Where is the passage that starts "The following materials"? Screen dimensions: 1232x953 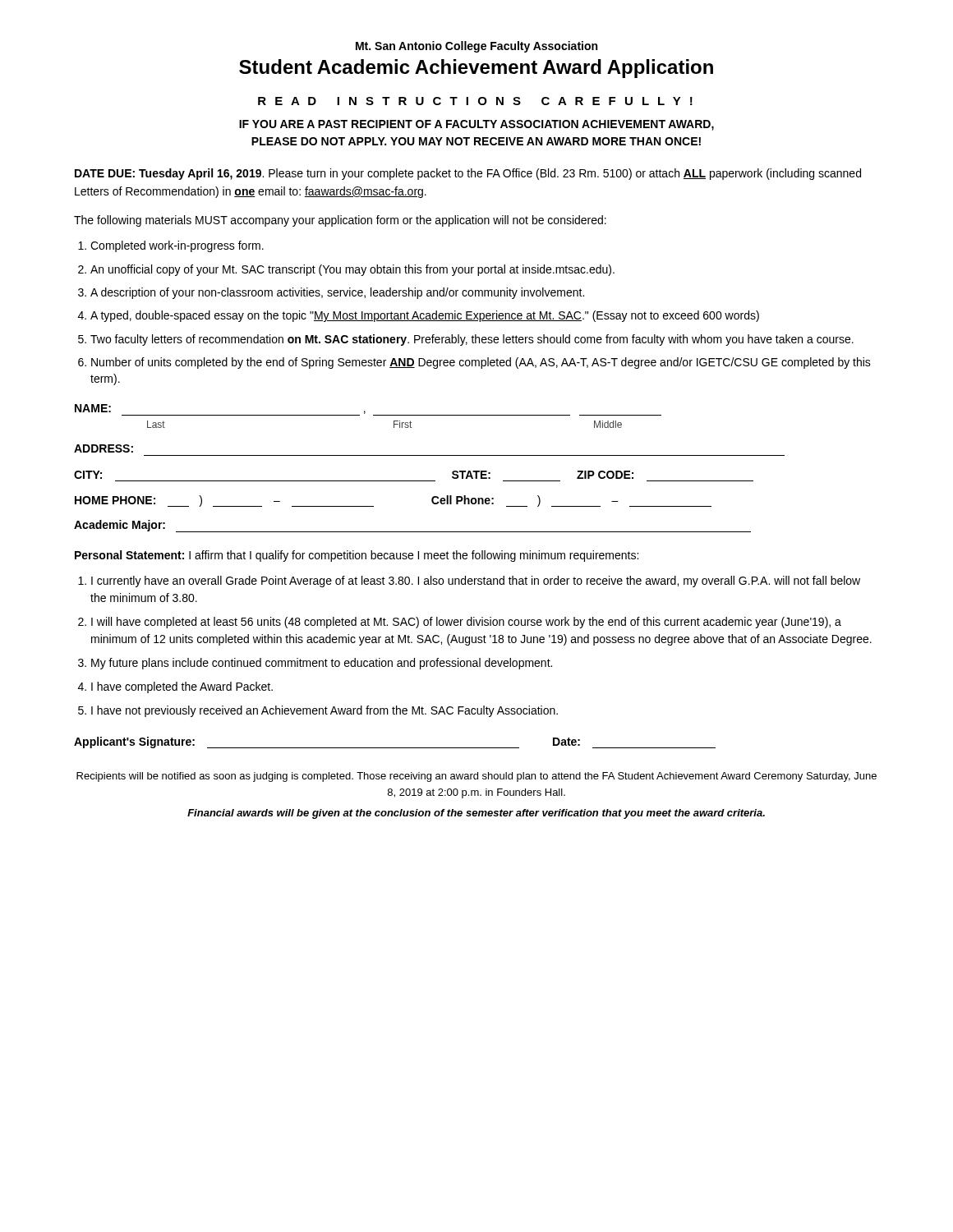[x=340, y=220]
